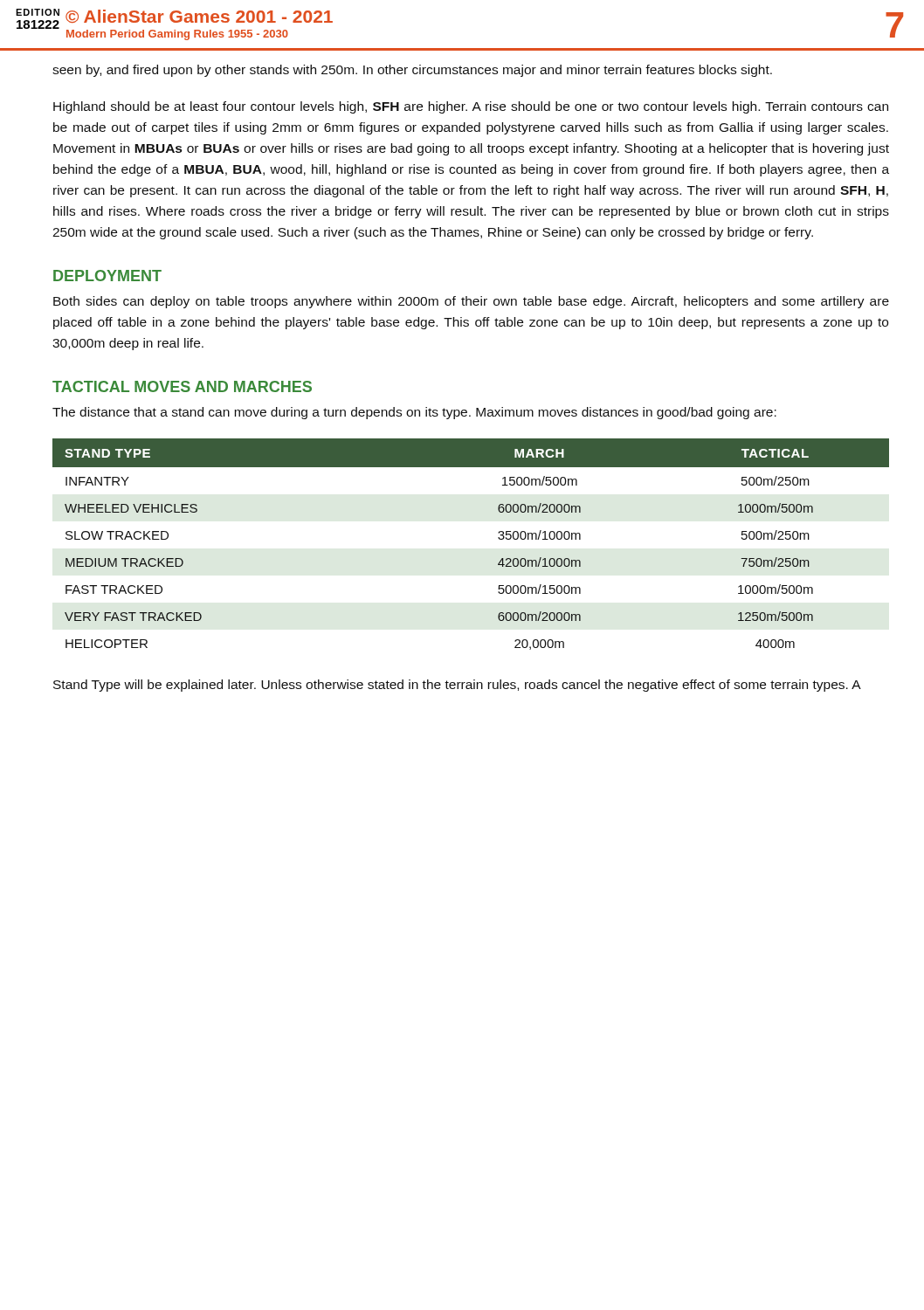Click on the text block with the text "Stand Type will be"

coord(457,684)
